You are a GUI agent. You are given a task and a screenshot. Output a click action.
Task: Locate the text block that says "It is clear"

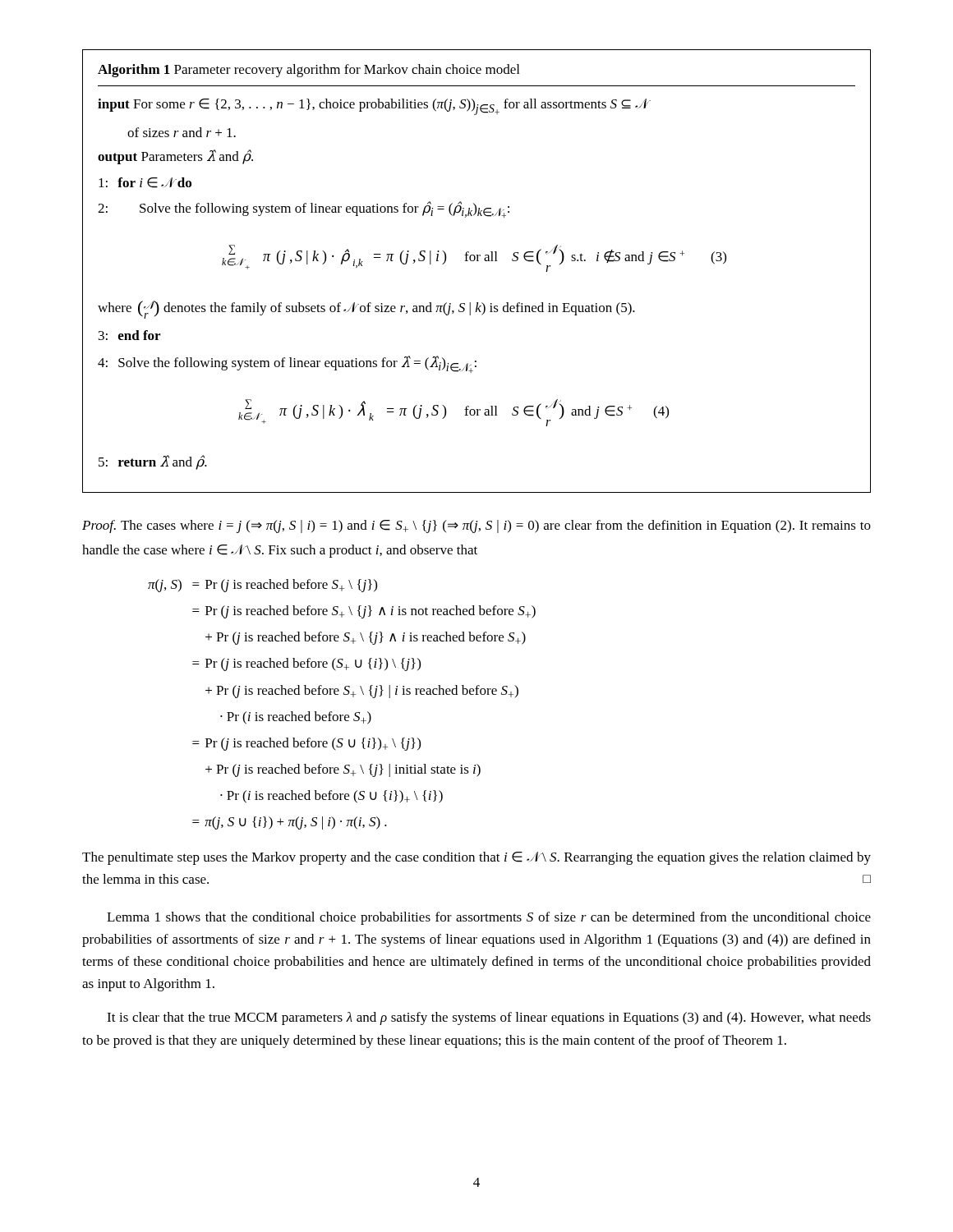coord(476,1029)
